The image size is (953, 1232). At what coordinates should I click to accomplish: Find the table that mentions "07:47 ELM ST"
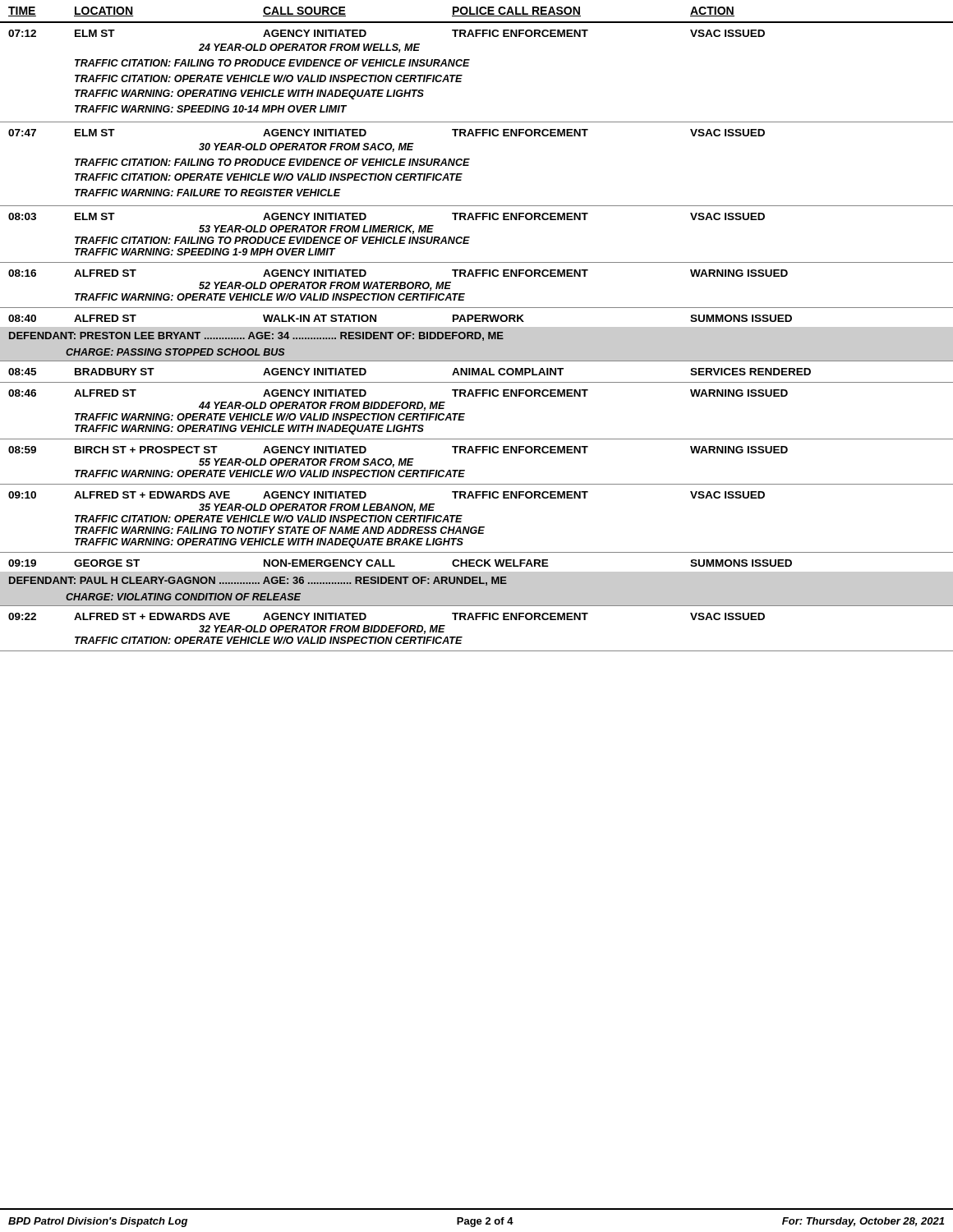(476, 164)
